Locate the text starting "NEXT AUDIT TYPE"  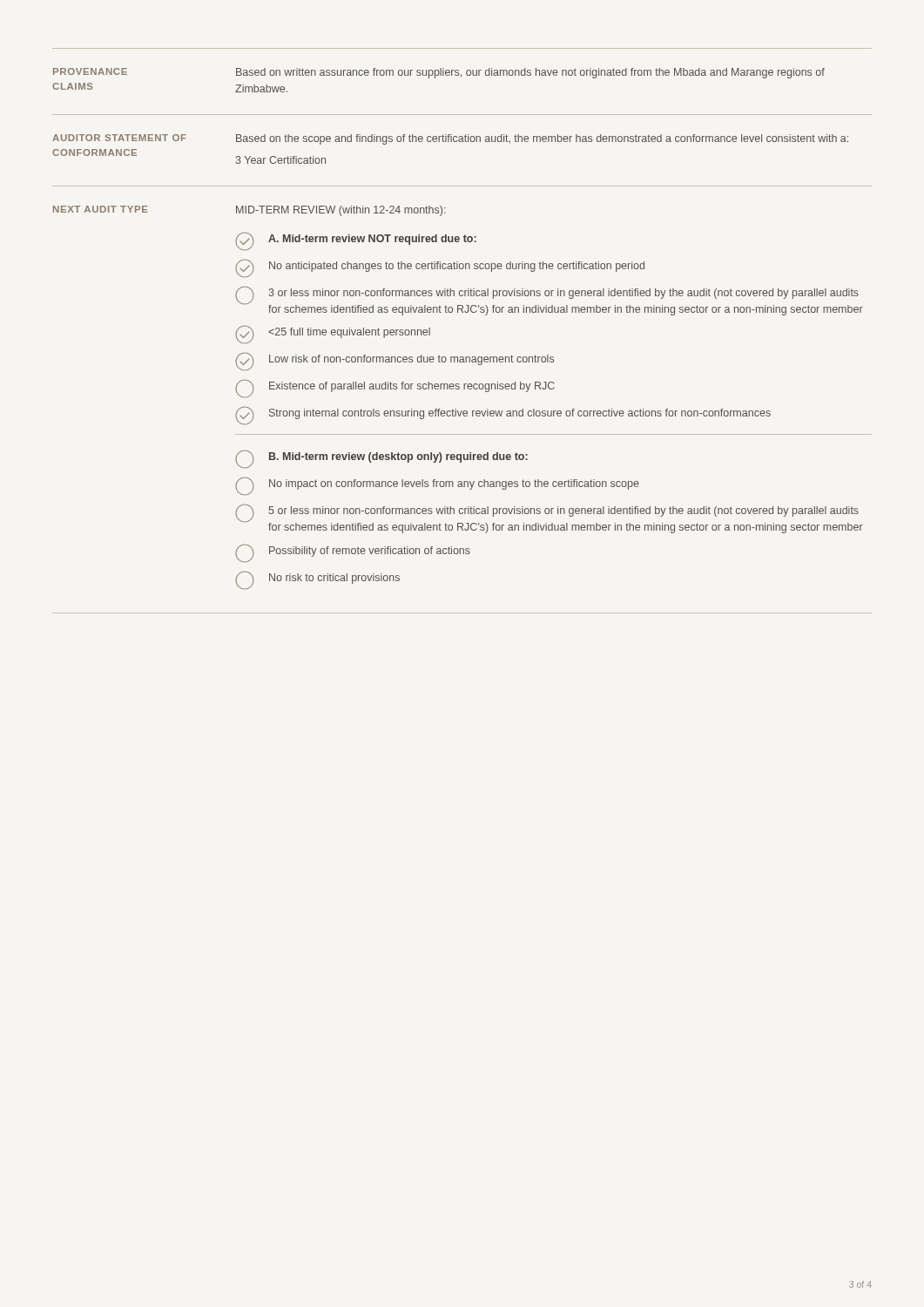pyautogui.click(x=100, y=209)
